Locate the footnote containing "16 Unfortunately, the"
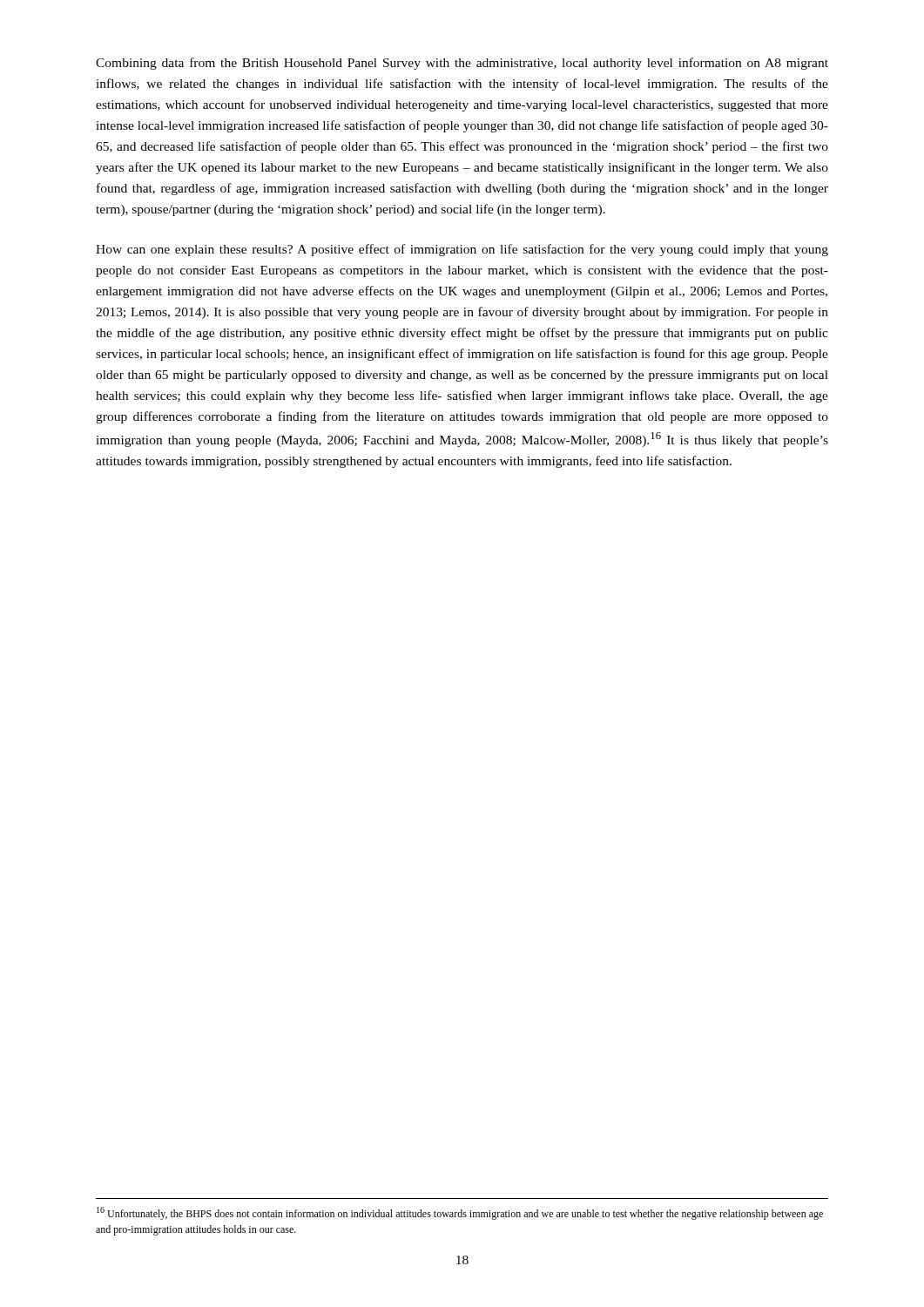Screen dimensions: 1307x924 tap(460, 1220)
